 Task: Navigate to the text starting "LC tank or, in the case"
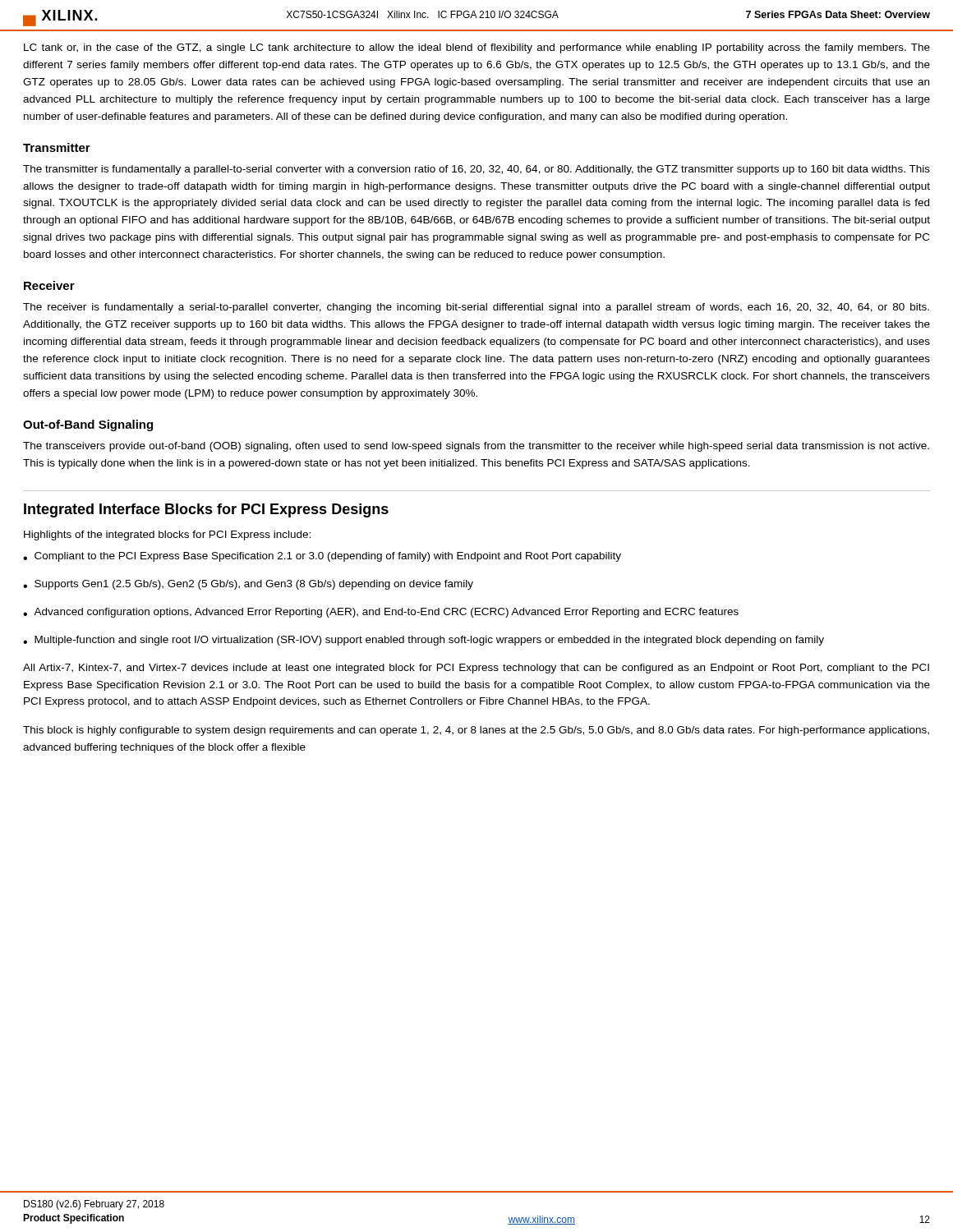point(476,82)
